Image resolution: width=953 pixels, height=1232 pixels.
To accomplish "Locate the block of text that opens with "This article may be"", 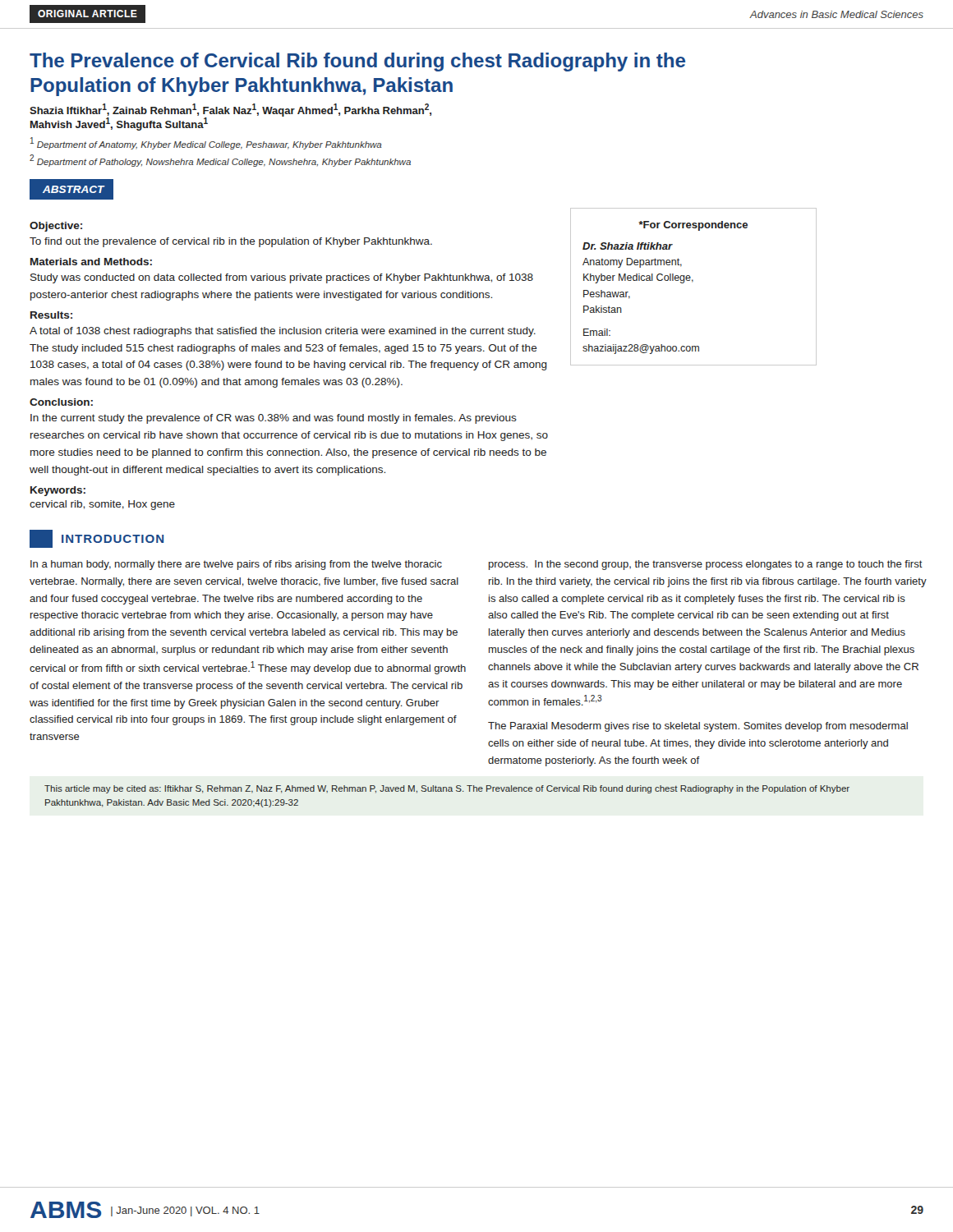I will pos(447,795).
